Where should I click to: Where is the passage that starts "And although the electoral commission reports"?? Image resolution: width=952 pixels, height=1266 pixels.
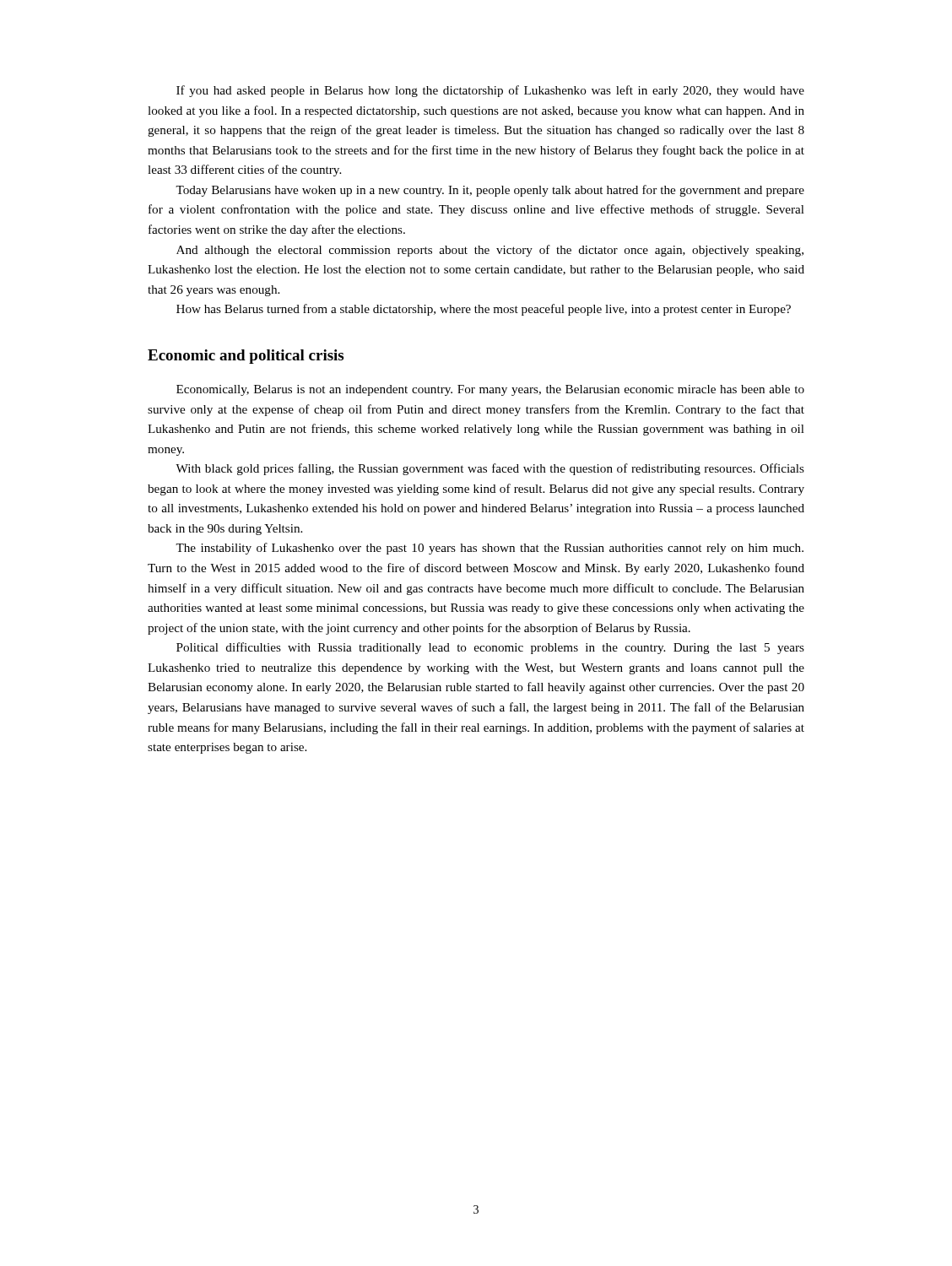pos(476,269)
